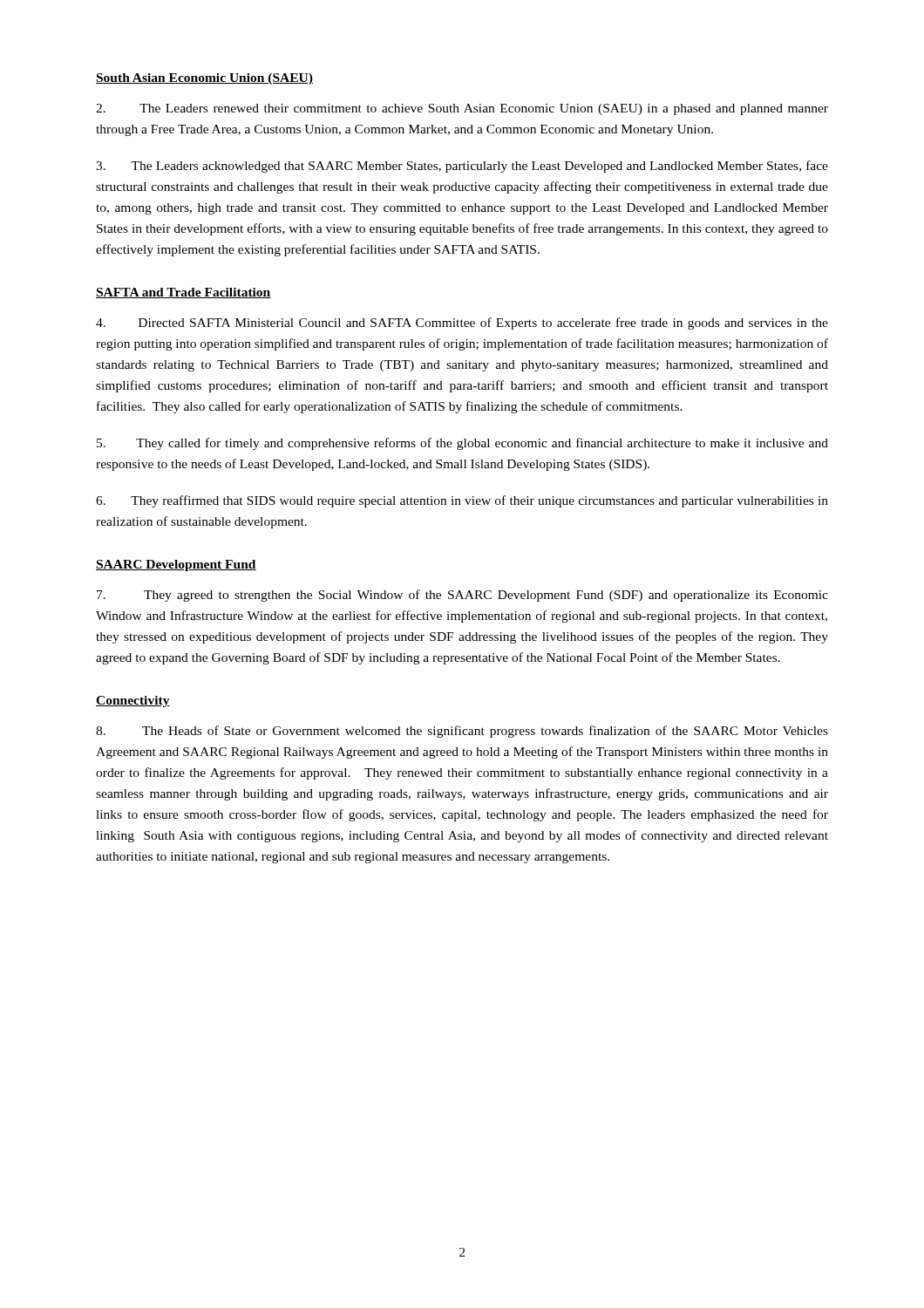Select the section header that says "SAARC Development Fund"
Image resolution: width=924 pixels, height=1308 pixels.
pyautogui.click(x=176, y=564)
